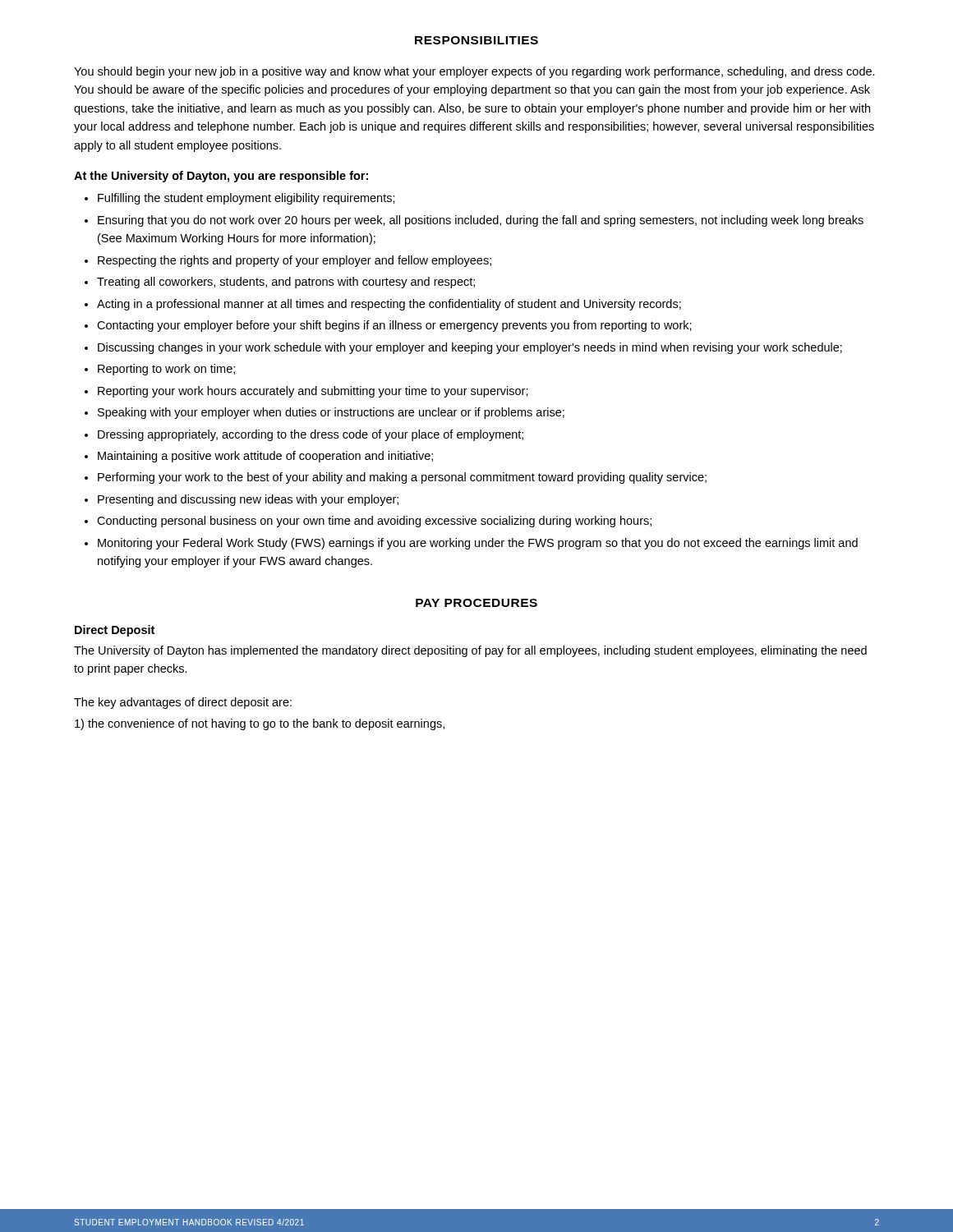Click on the block starting "Reporting to work on time;"
The height and width of the screenshot is (1232, 953).
coord(166,369)
